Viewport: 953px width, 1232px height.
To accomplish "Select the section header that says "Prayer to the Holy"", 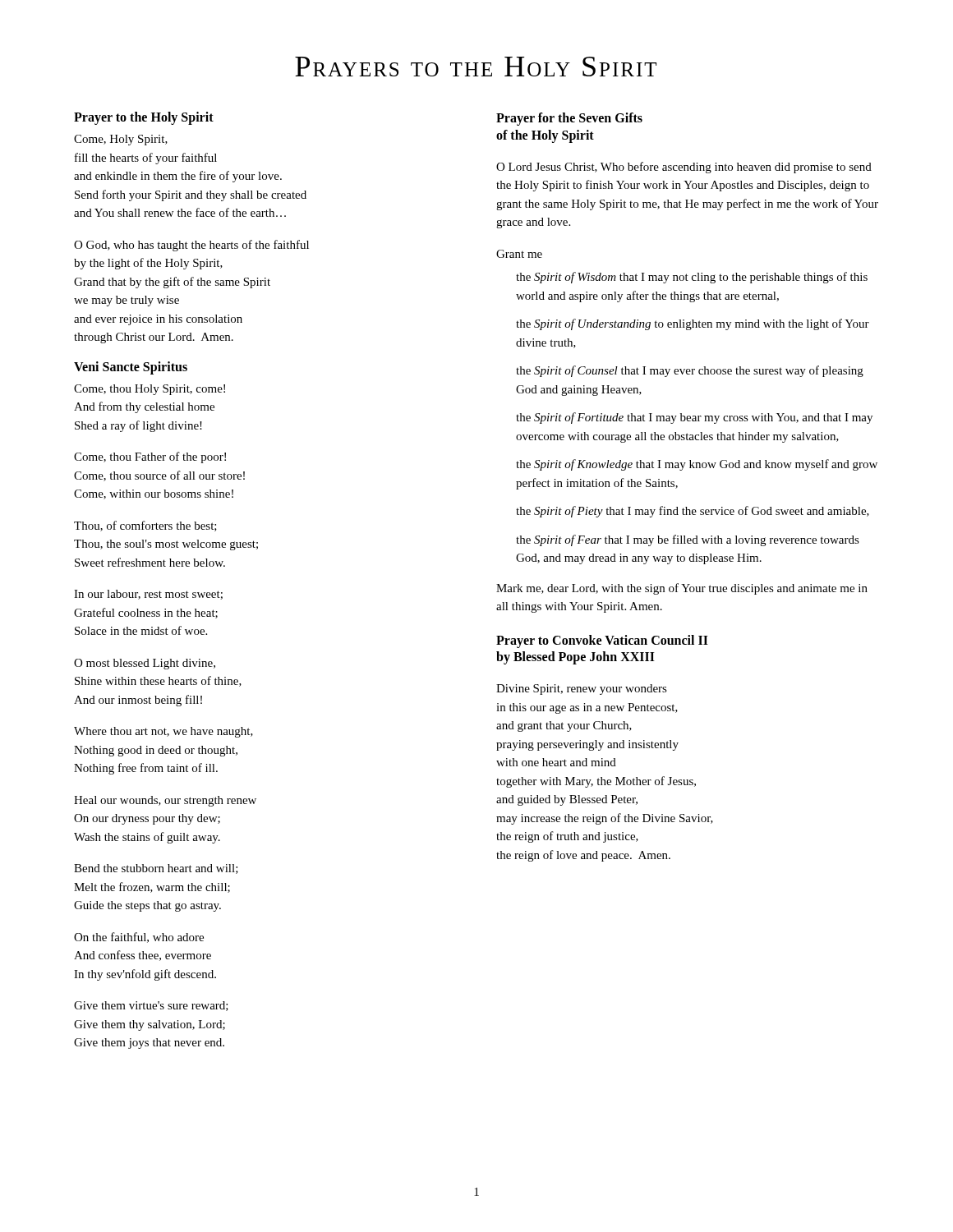I will pos(144,118).
